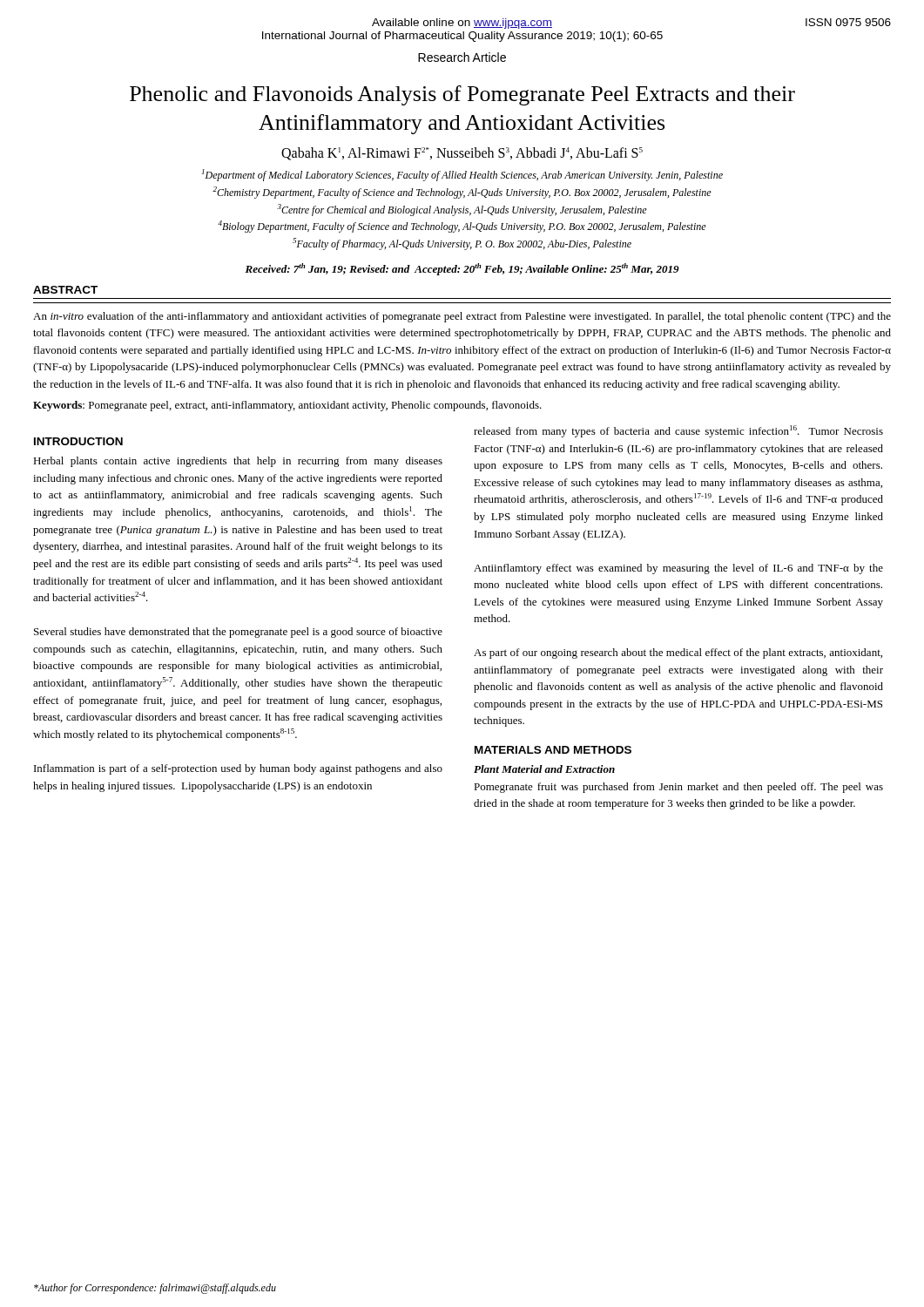
Task: Click where it says "MATERIALS AND METHODS"
Action: tap(553, 750)
